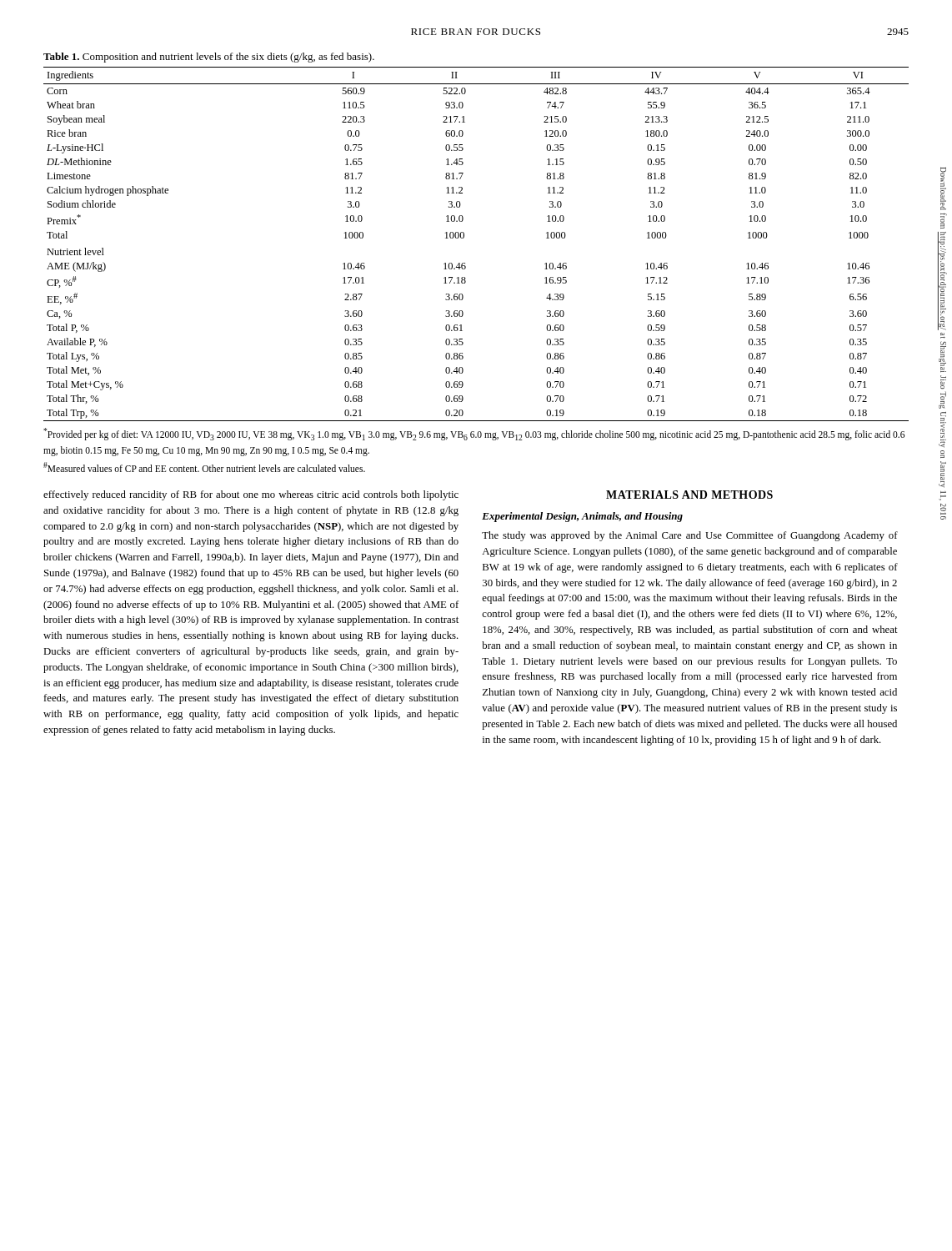Where is the passage that starts "Provided per kg of diet: VA"?

(474, 441)
